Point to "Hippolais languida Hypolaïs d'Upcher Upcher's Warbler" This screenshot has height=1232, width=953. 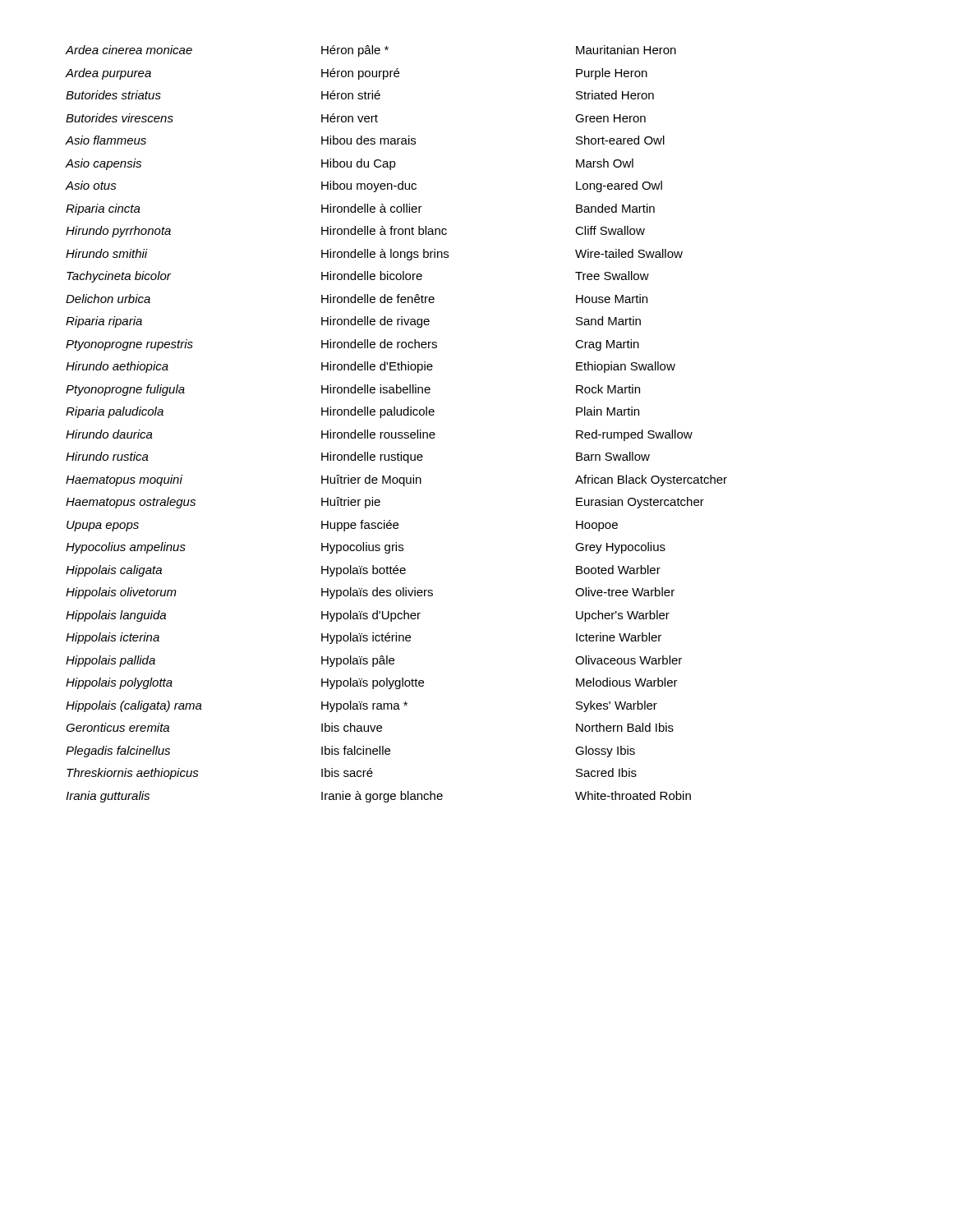[x=368, y=616]
